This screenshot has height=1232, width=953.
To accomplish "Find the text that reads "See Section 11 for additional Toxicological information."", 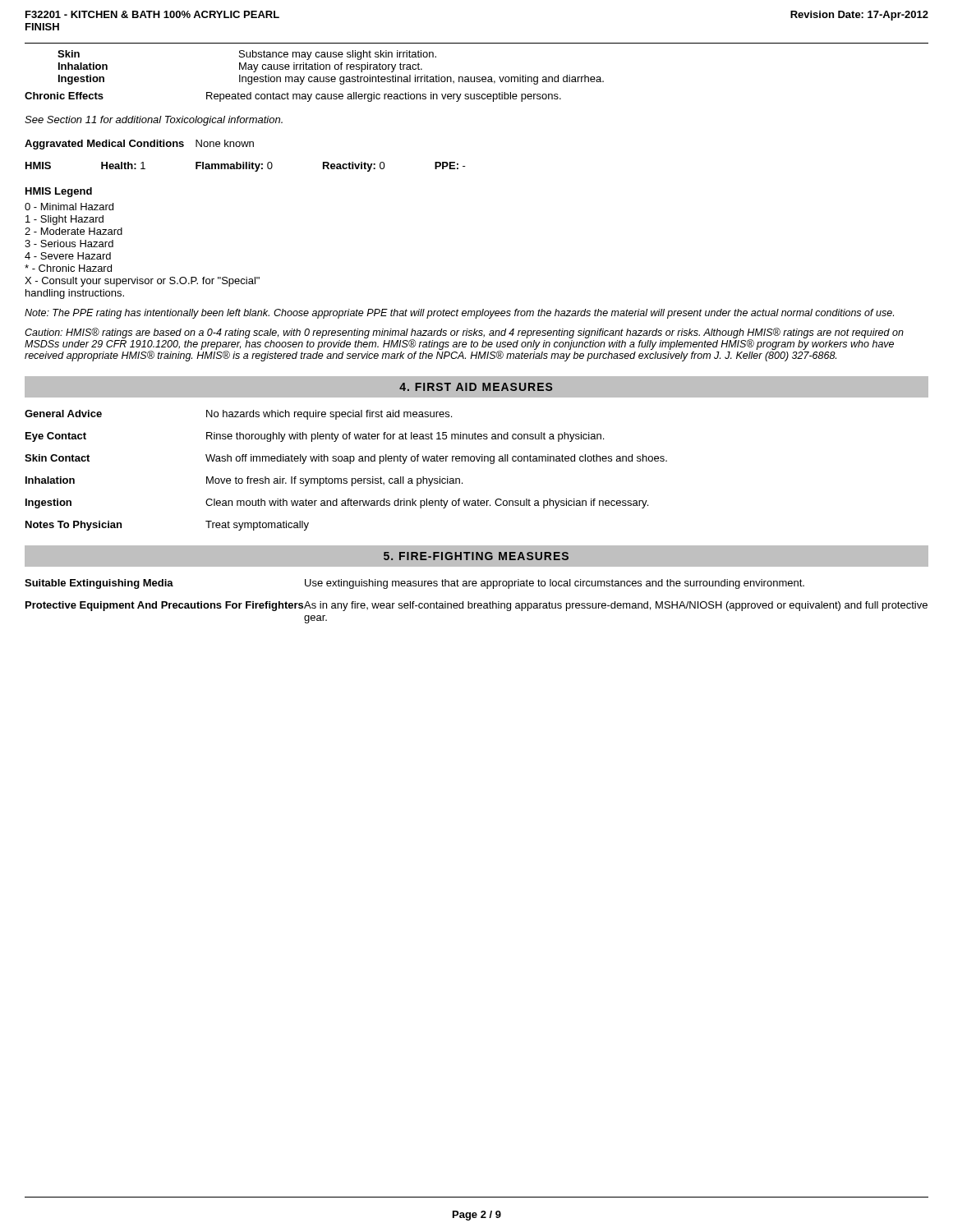I will pos(154,120).
